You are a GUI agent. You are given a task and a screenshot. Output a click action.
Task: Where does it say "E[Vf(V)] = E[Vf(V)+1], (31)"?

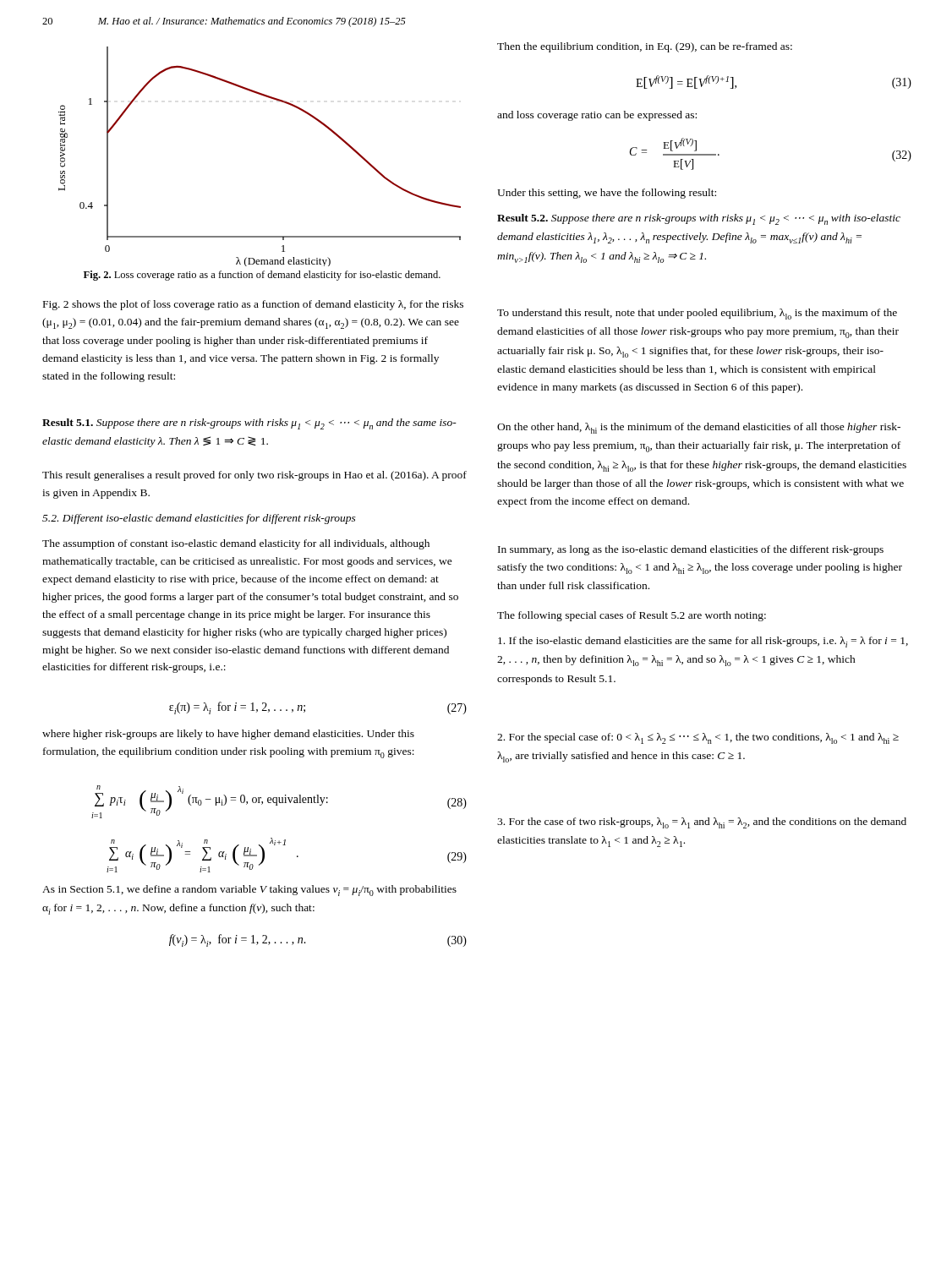point(704,83)
